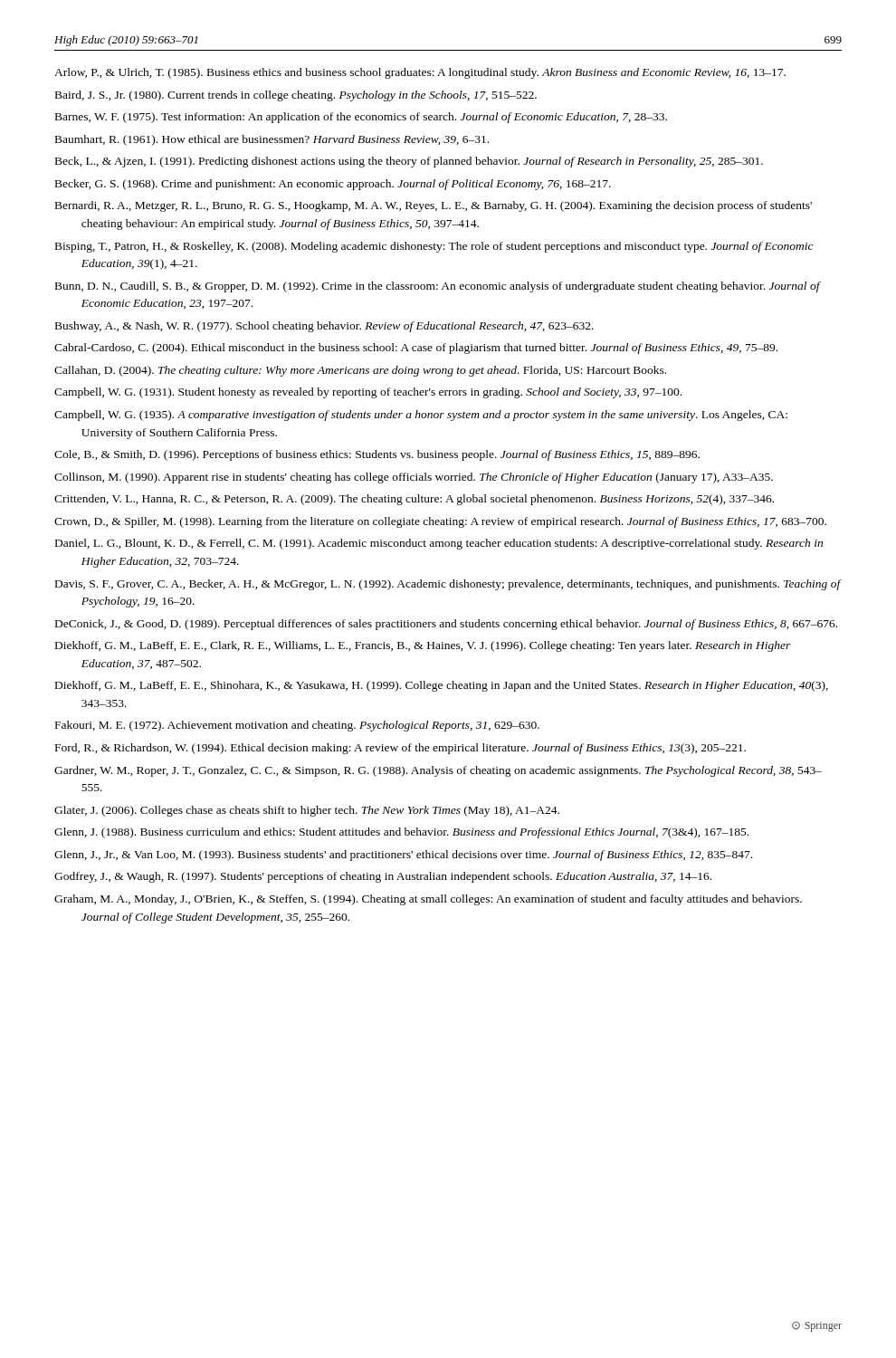Point to the text starting "Glater, J. (2006)."
This screenshot has width=896, height=1358.
coord(307,810)
